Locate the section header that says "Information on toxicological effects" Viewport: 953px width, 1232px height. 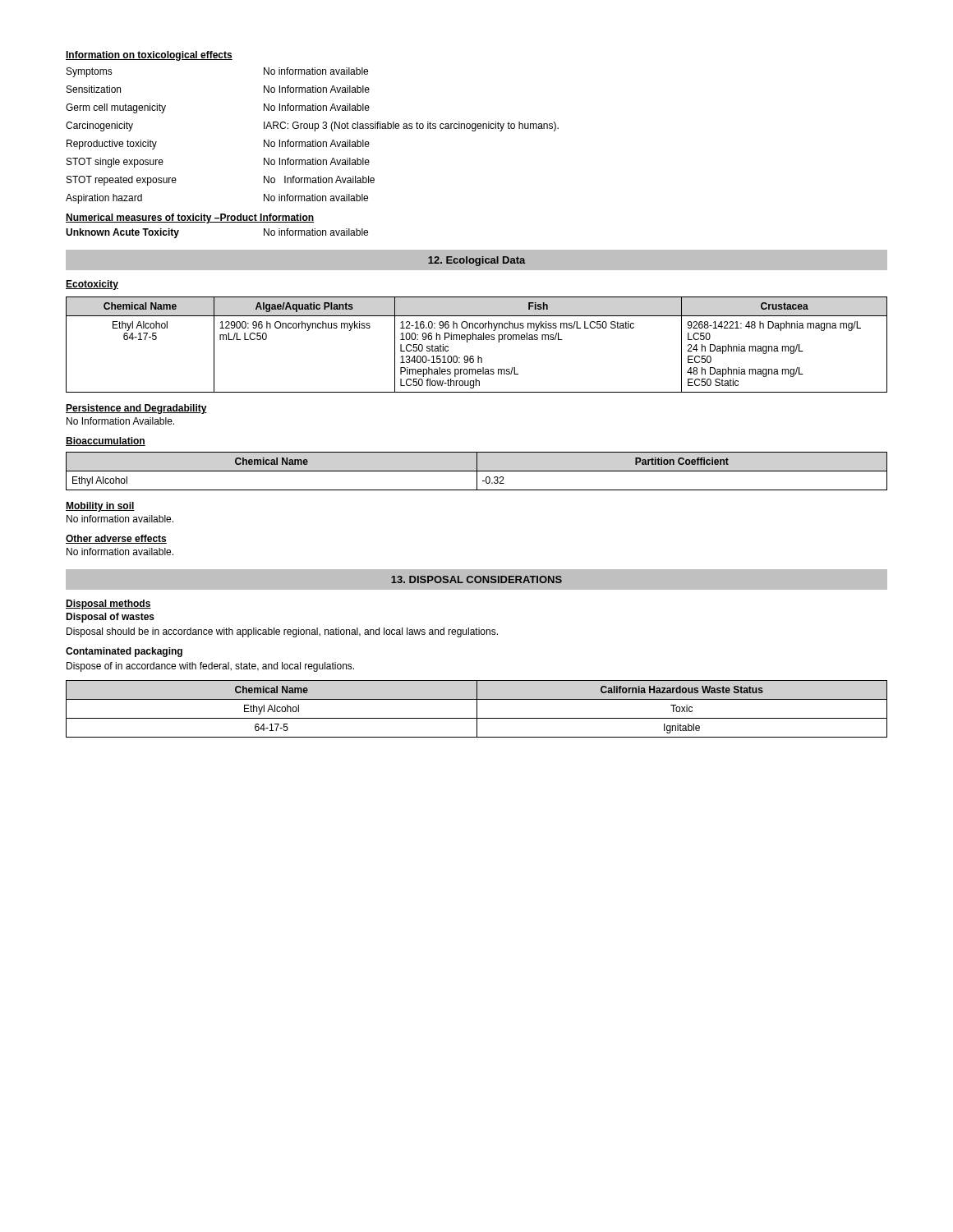pos(149,55)
